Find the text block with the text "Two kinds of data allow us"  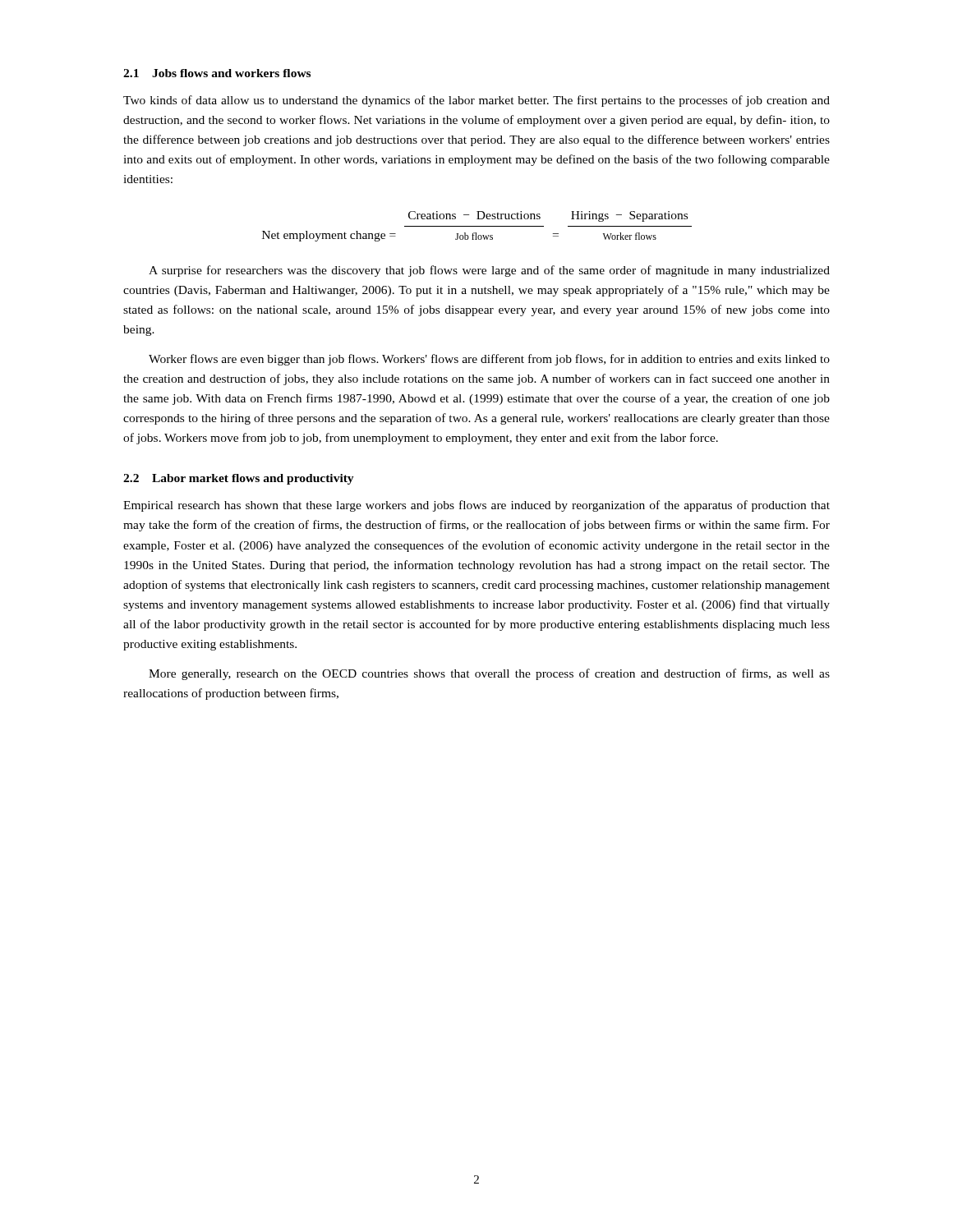tap(476, 140)
